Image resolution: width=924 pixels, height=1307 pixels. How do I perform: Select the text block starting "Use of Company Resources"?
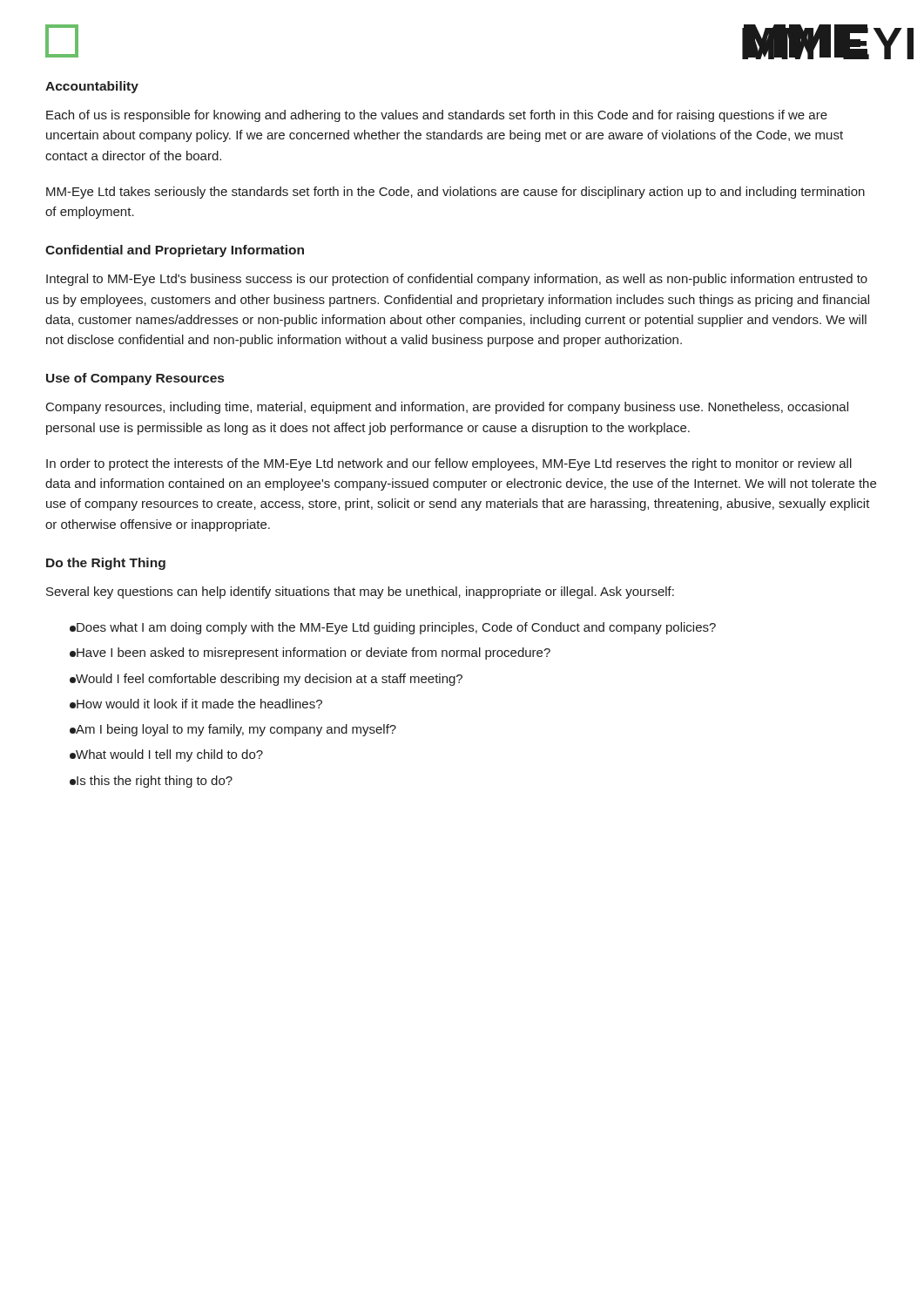(135, 378)
